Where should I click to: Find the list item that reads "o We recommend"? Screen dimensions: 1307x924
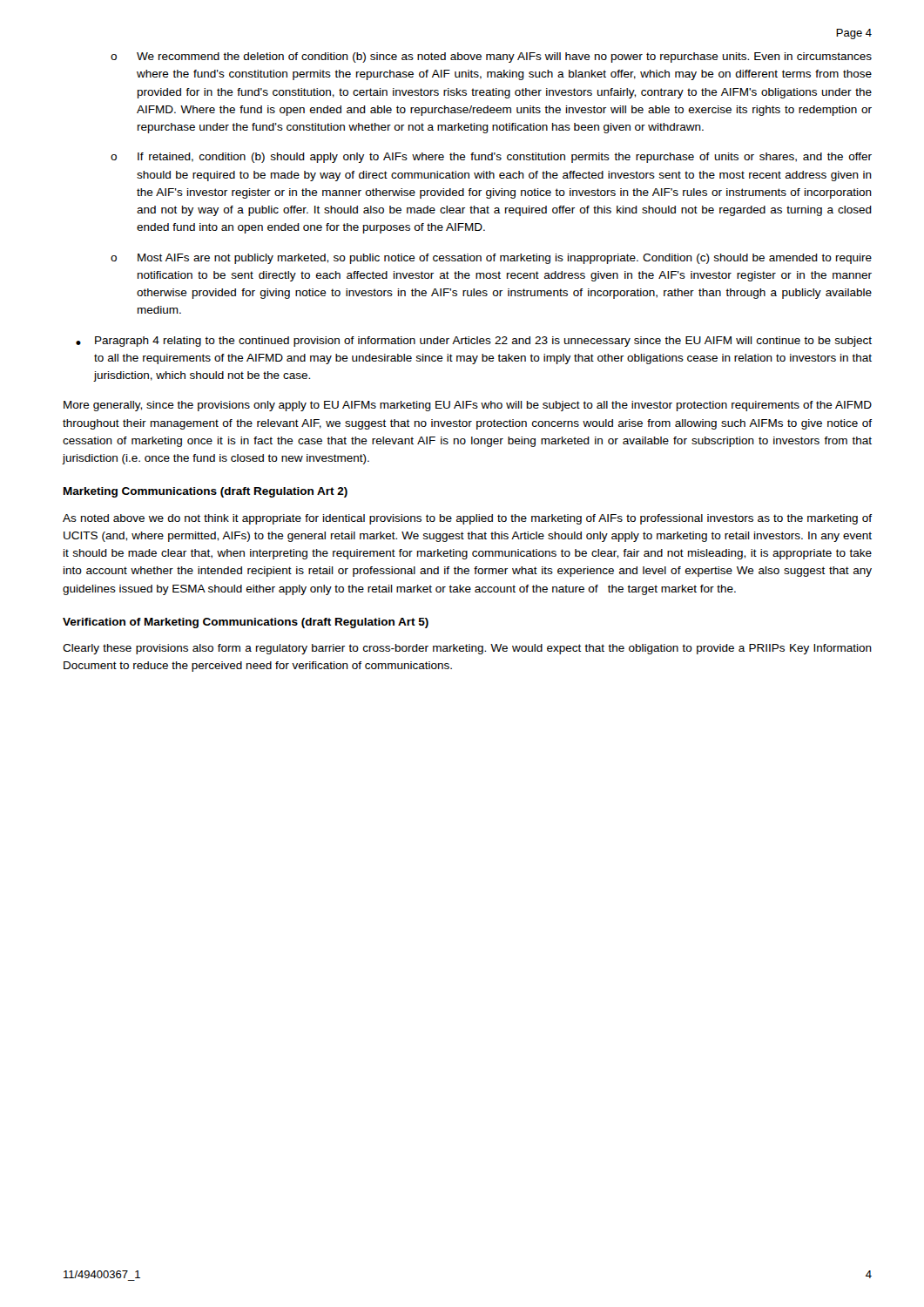click(491, 92)
